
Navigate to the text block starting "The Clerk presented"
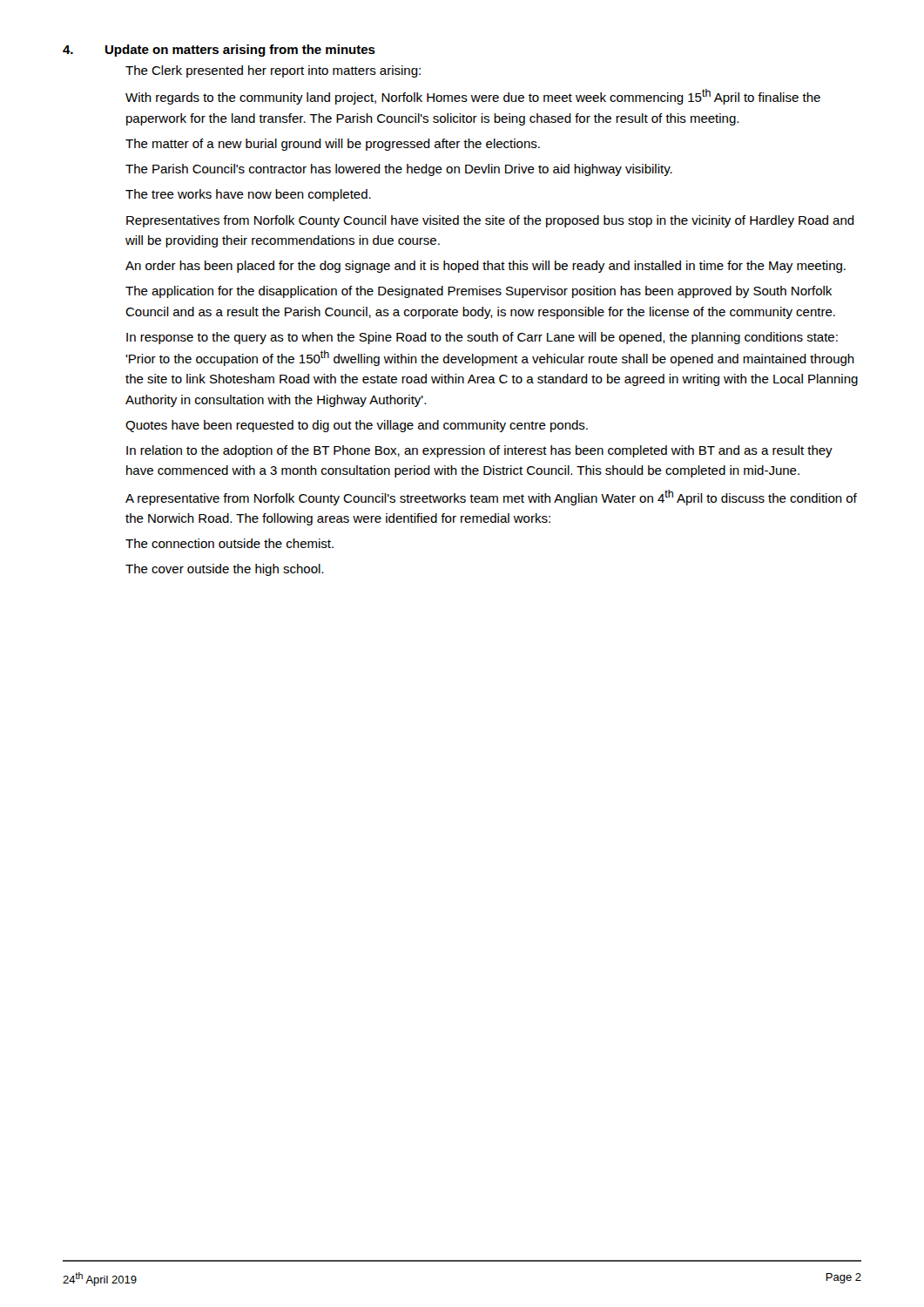(x=274, y=70)
